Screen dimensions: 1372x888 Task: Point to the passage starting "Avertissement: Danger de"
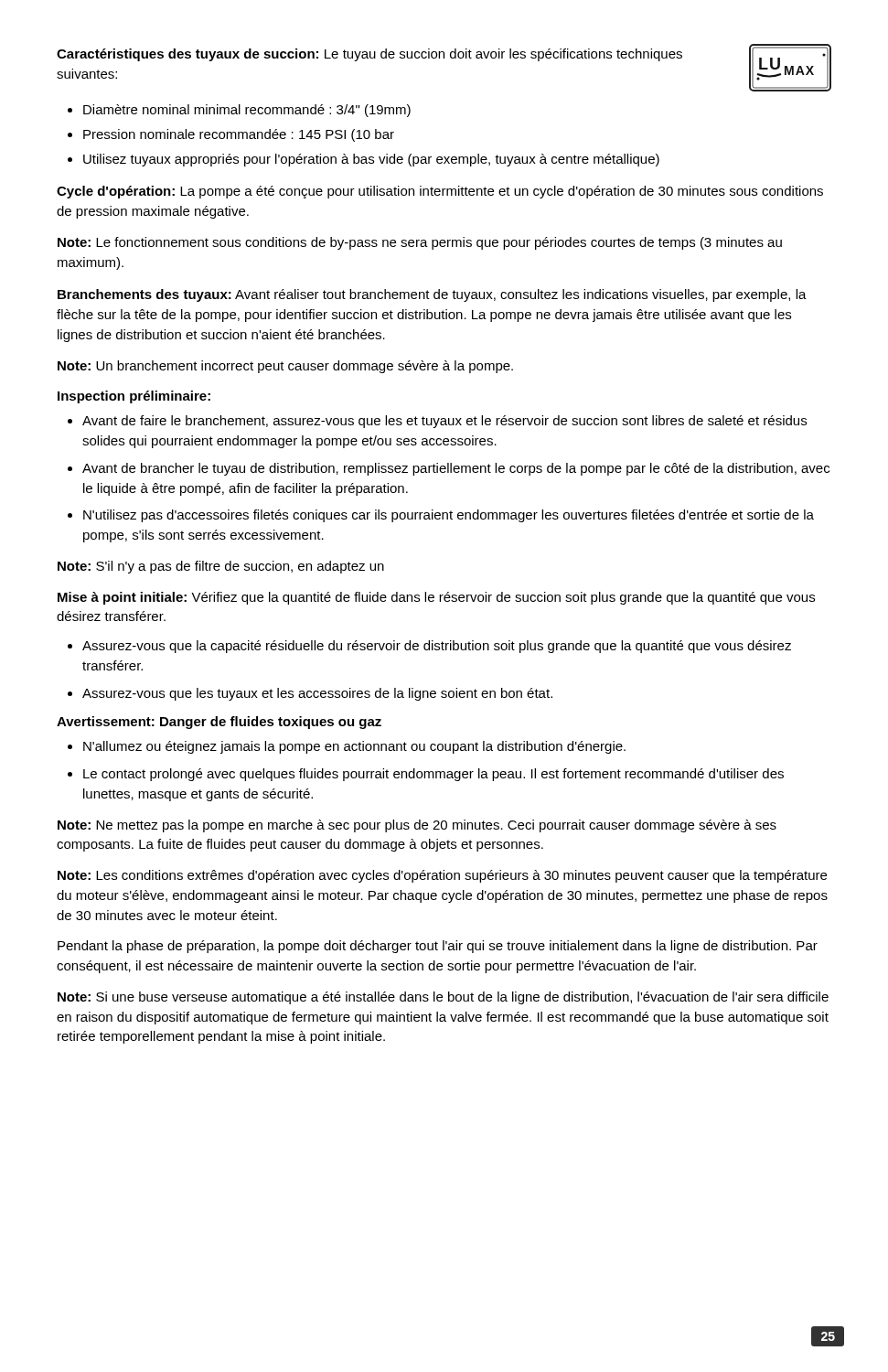tap(219, 721)
